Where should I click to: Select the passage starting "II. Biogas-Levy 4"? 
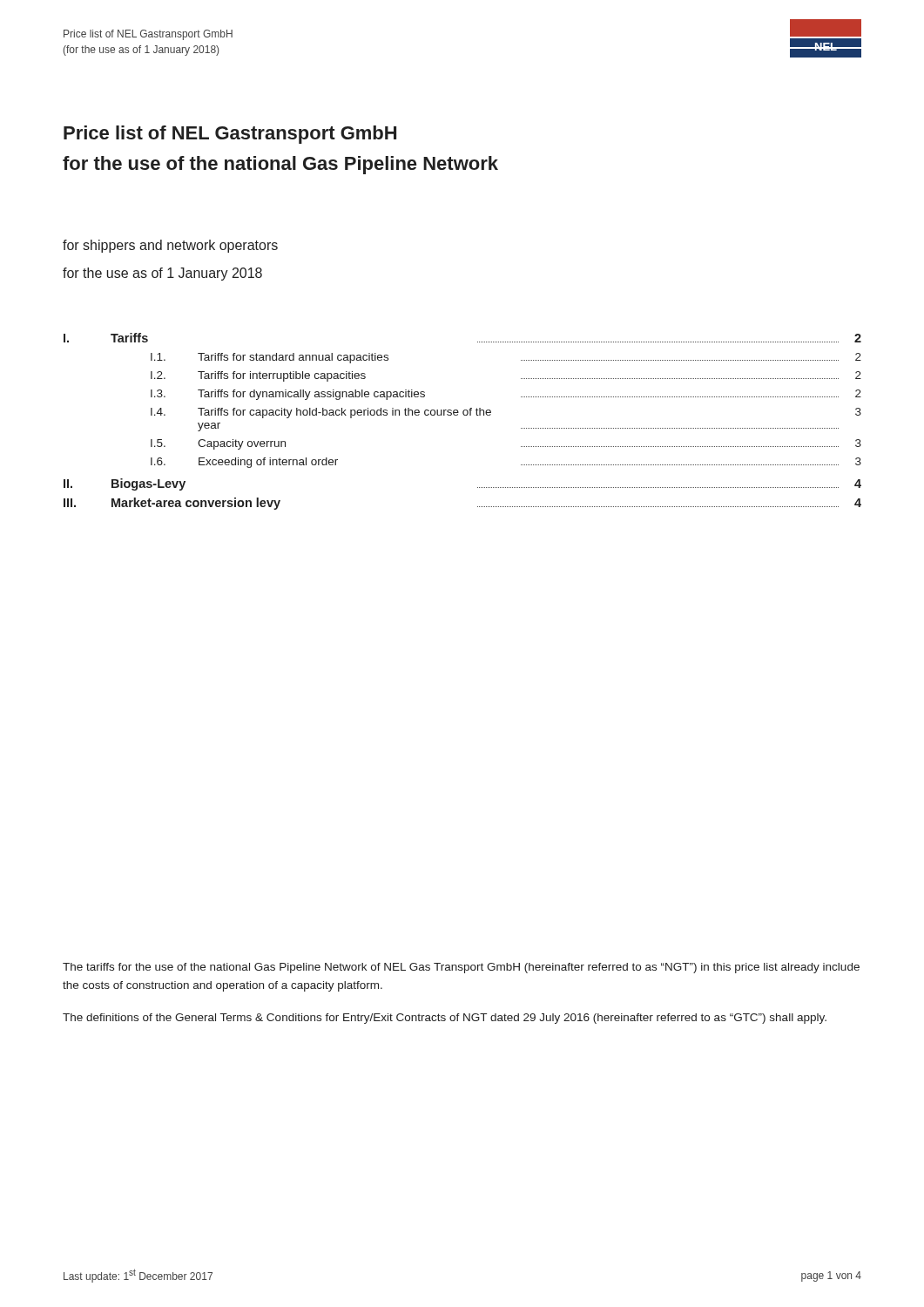tap(145, 484)
